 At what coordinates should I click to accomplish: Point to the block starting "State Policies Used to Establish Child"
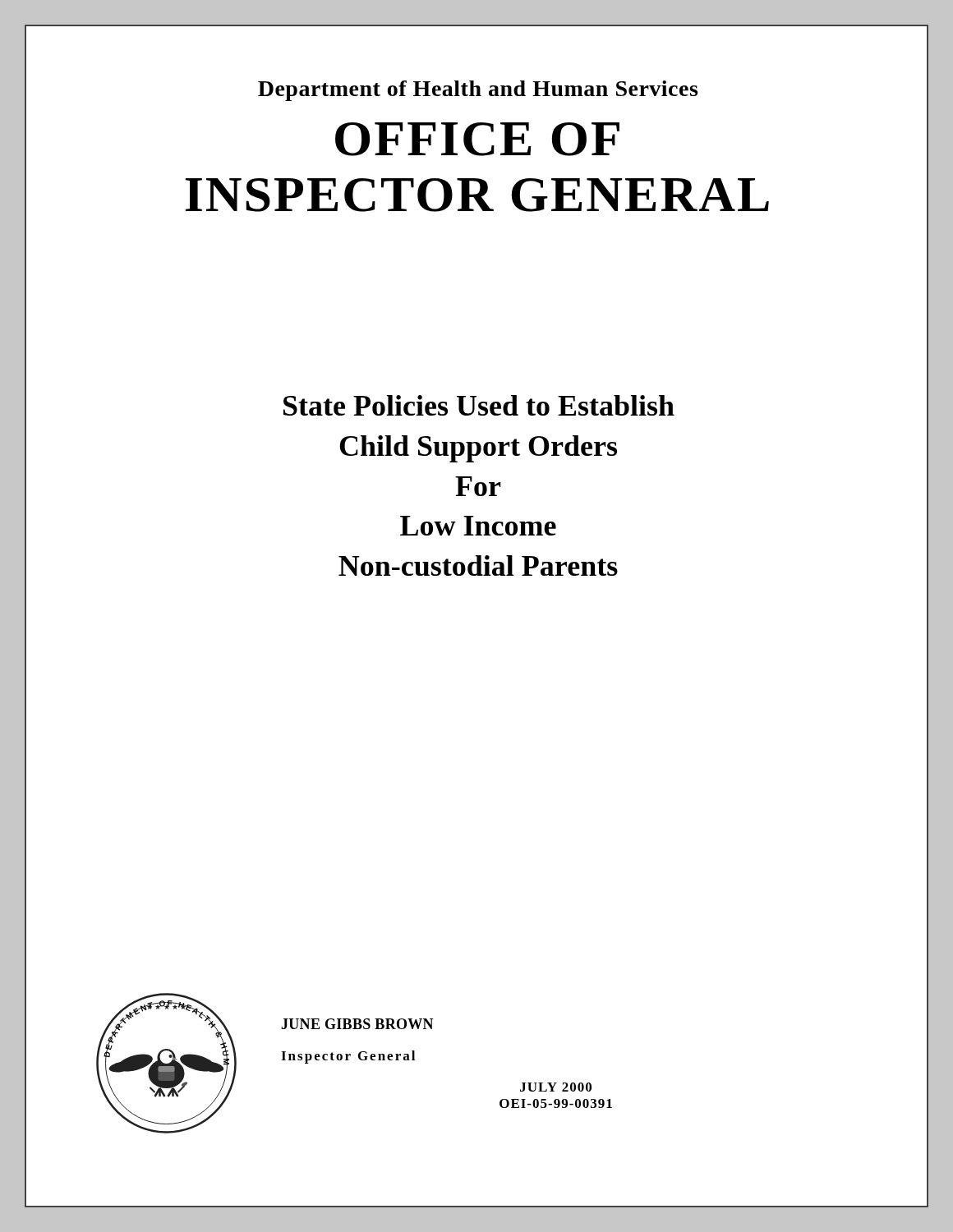tap(478, 486)
